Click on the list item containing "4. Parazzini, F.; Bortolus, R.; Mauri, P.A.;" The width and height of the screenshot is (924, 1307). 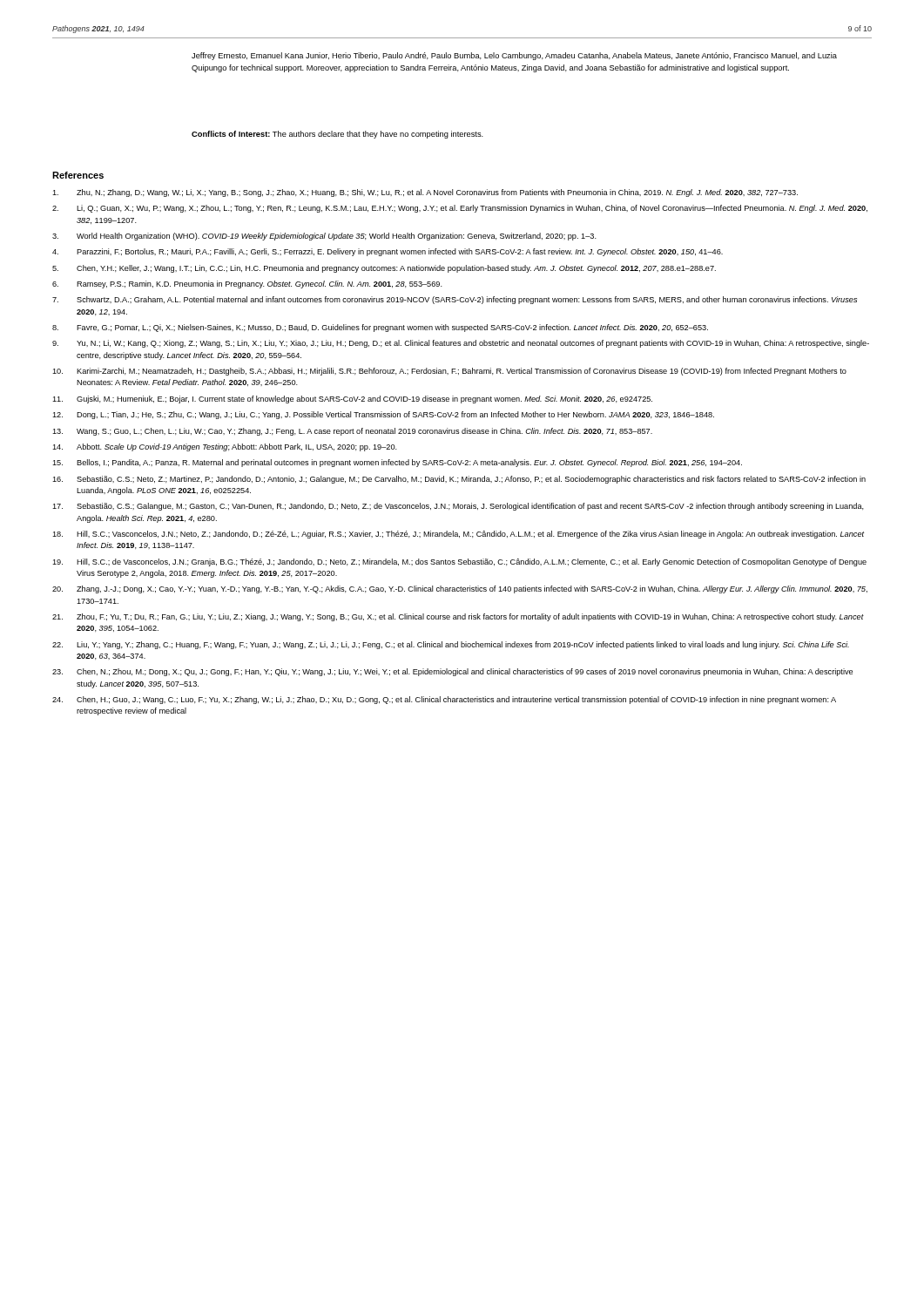tap(462, 253)
